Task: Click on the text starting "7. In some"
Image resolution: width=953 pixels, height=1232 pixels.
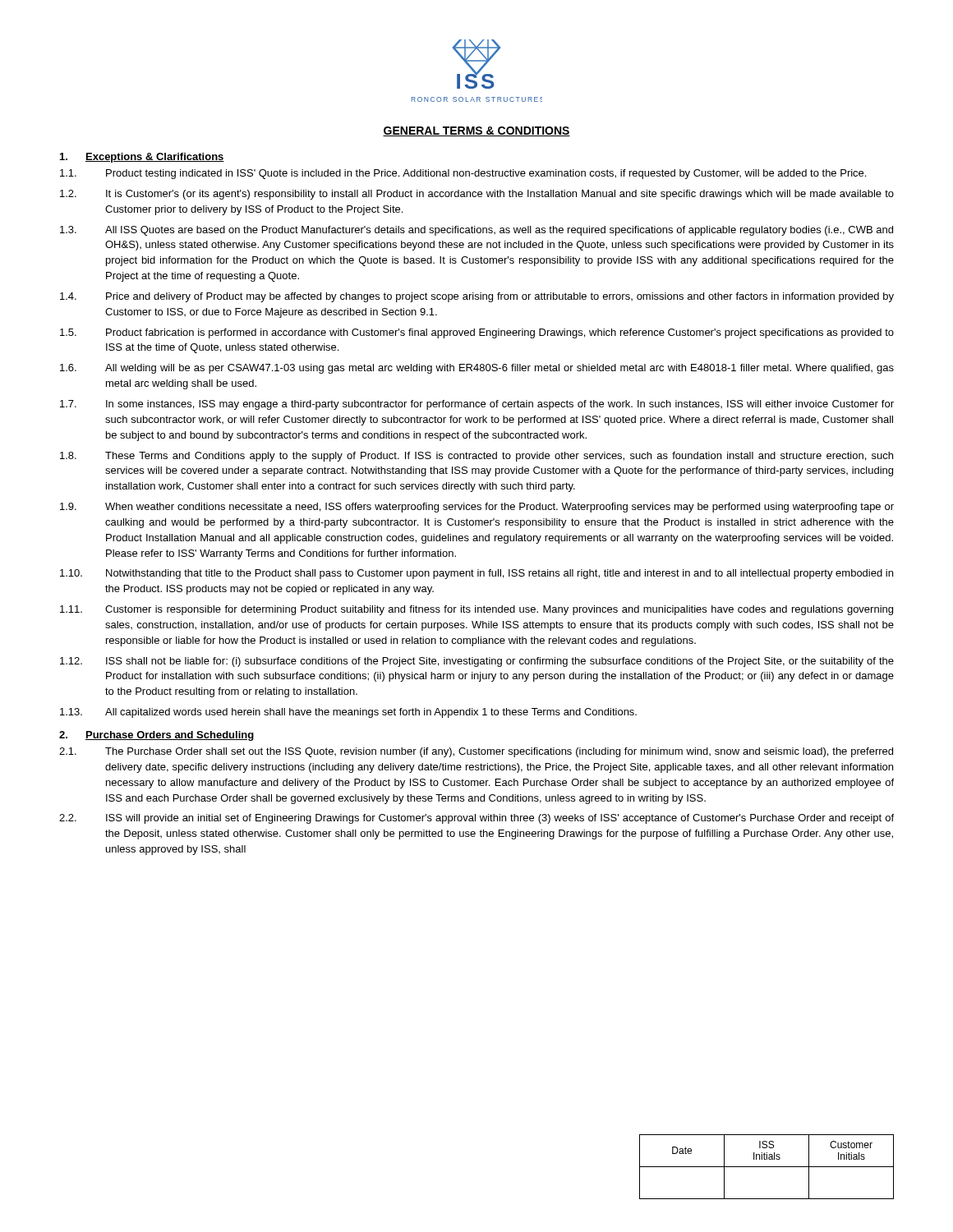Action: tap(476, 420)
